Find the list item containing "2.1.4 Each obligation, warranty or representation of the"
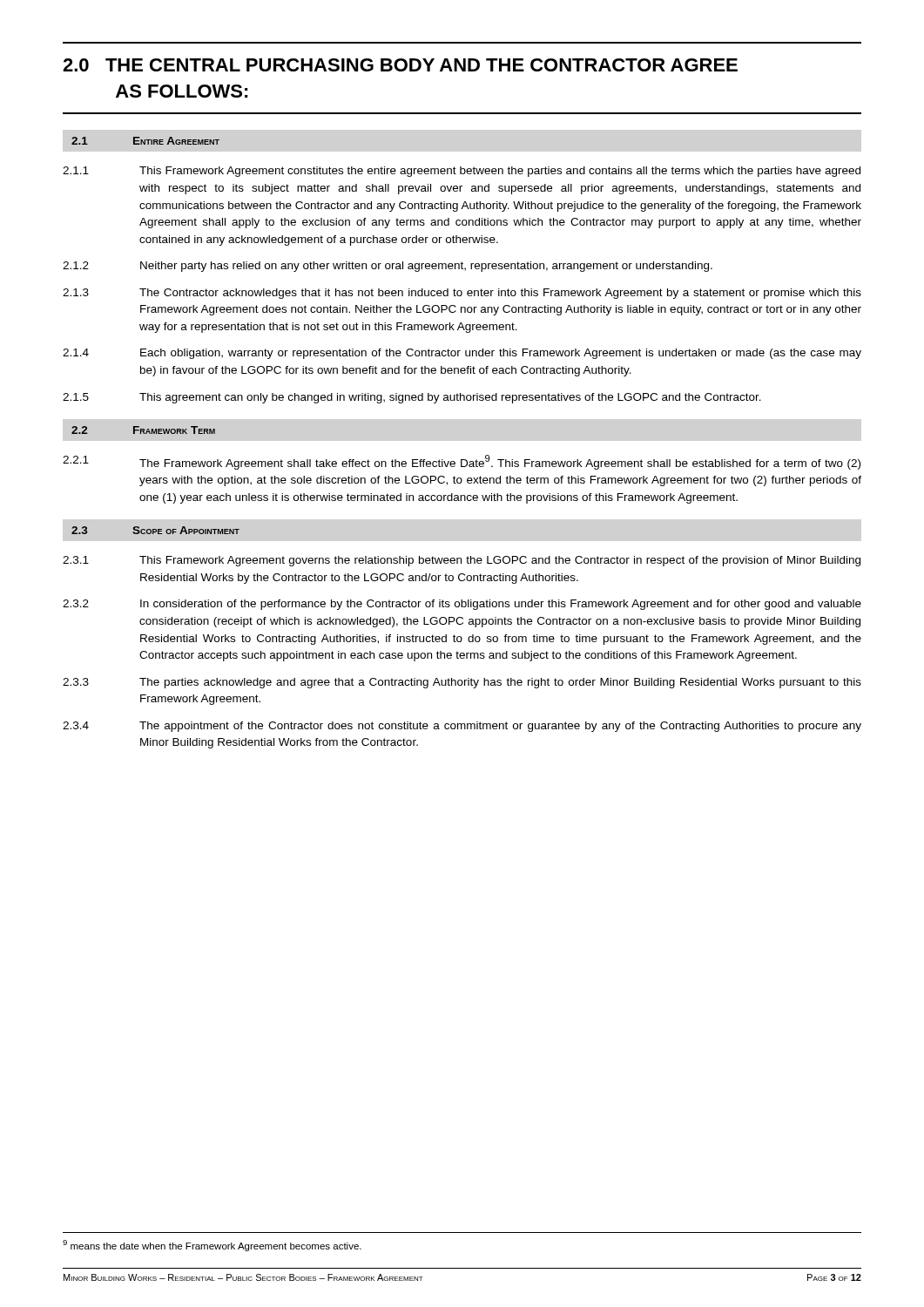This screenshot has height=1307, width=924. [462, 362]
